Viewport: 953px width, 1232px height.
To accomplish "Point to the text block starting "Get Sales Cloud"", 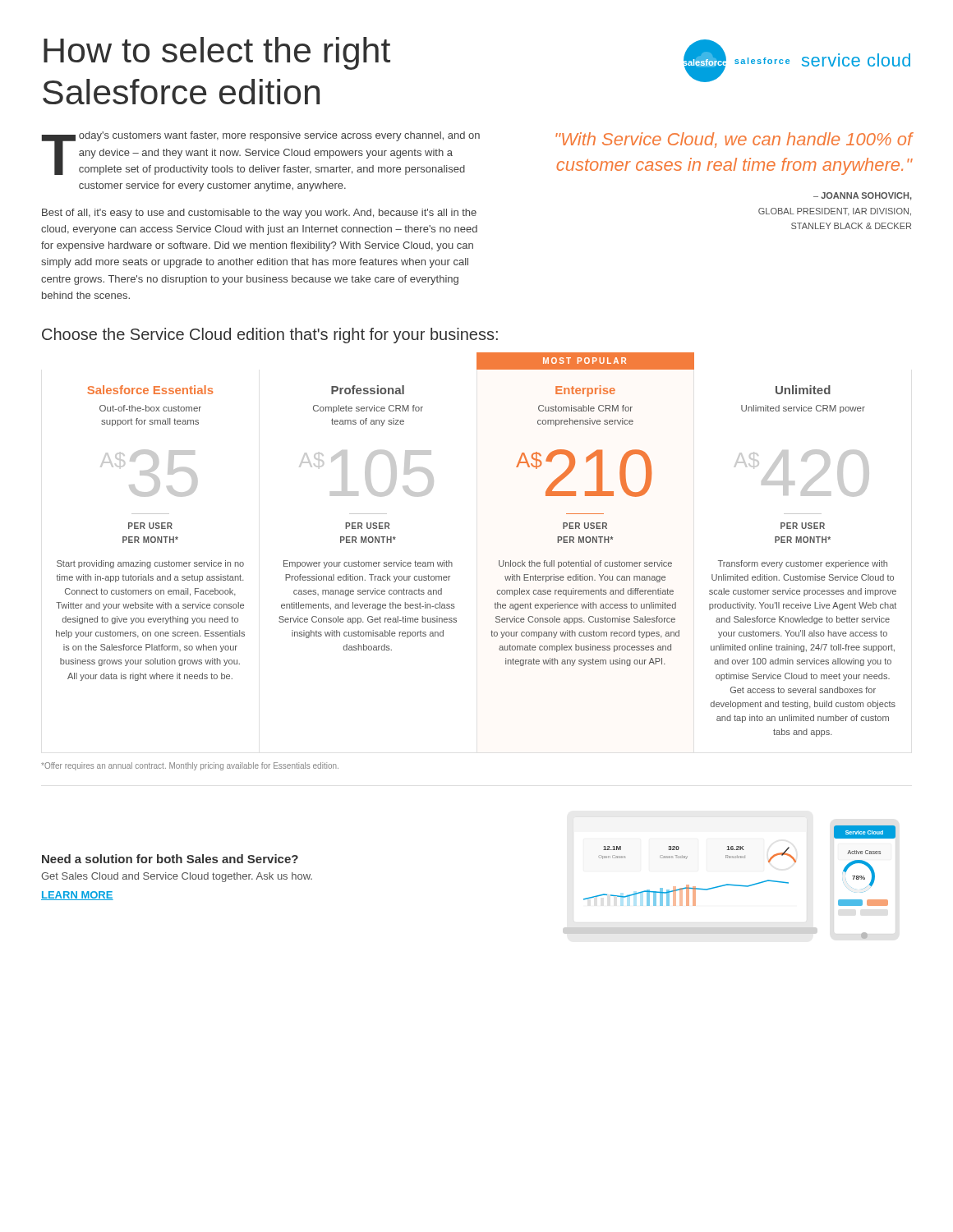I will coord(177,876).
